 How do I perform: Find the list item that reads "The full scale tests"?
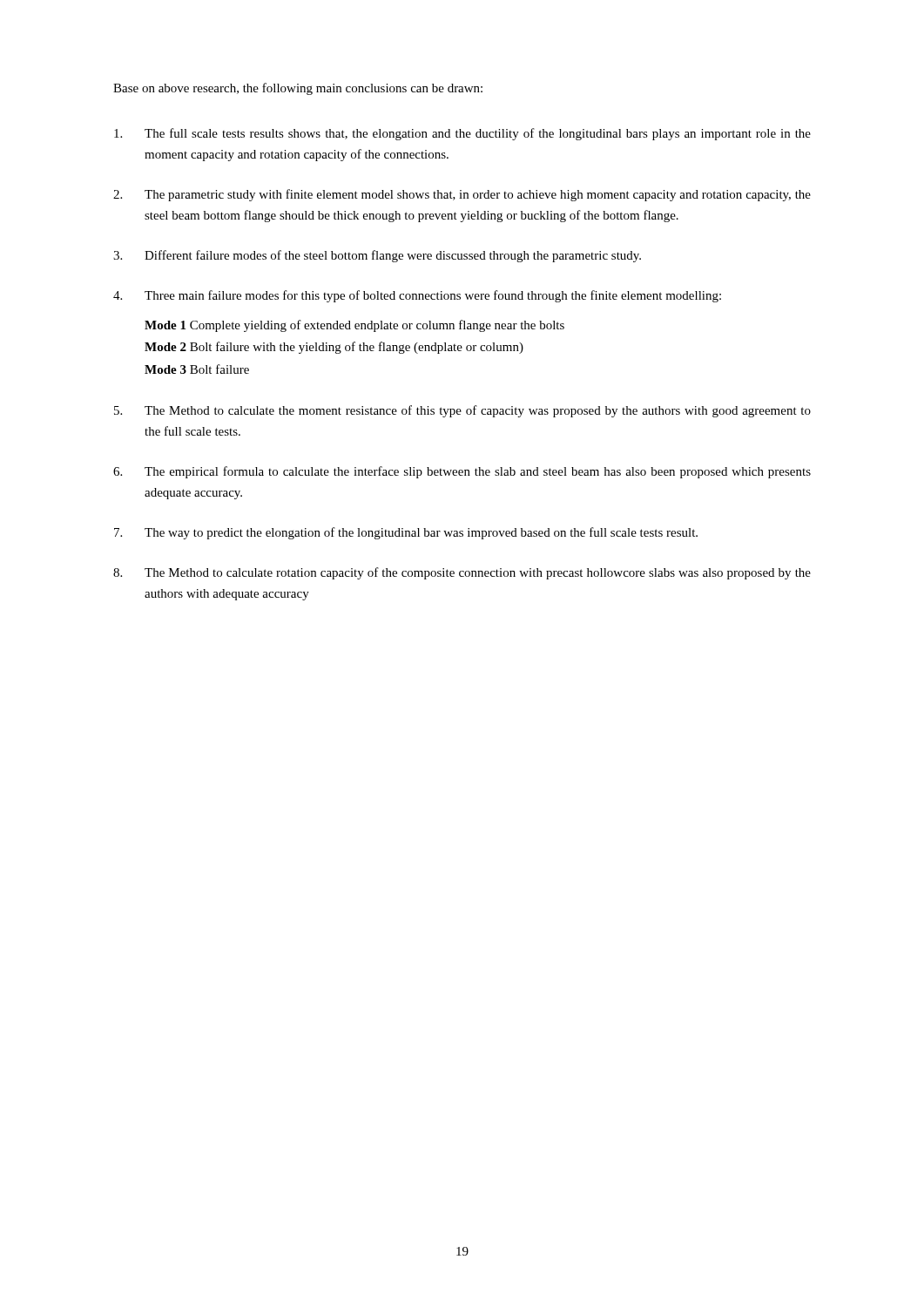462,143
